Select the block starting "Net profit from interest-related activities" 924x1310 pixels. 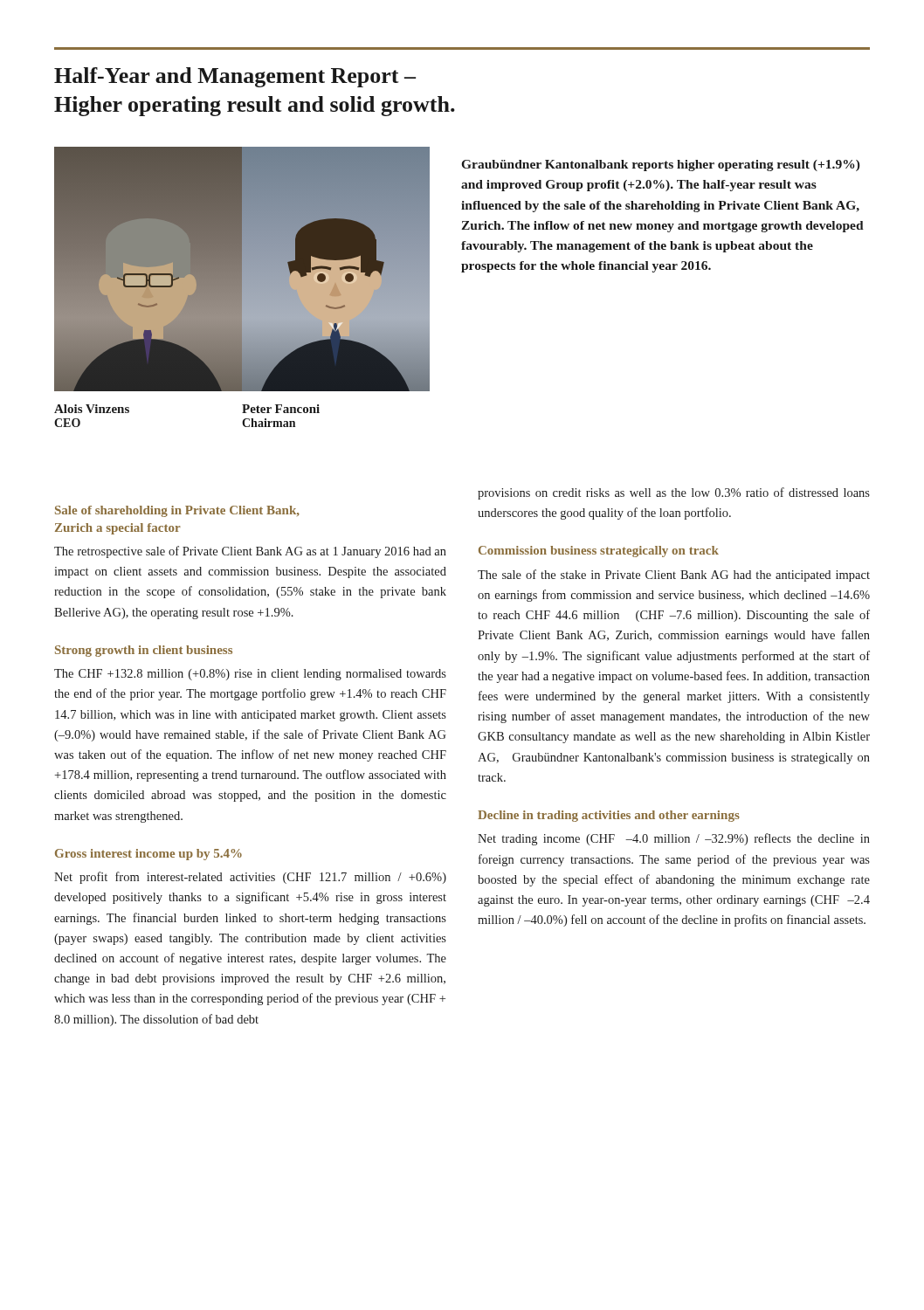250,948
